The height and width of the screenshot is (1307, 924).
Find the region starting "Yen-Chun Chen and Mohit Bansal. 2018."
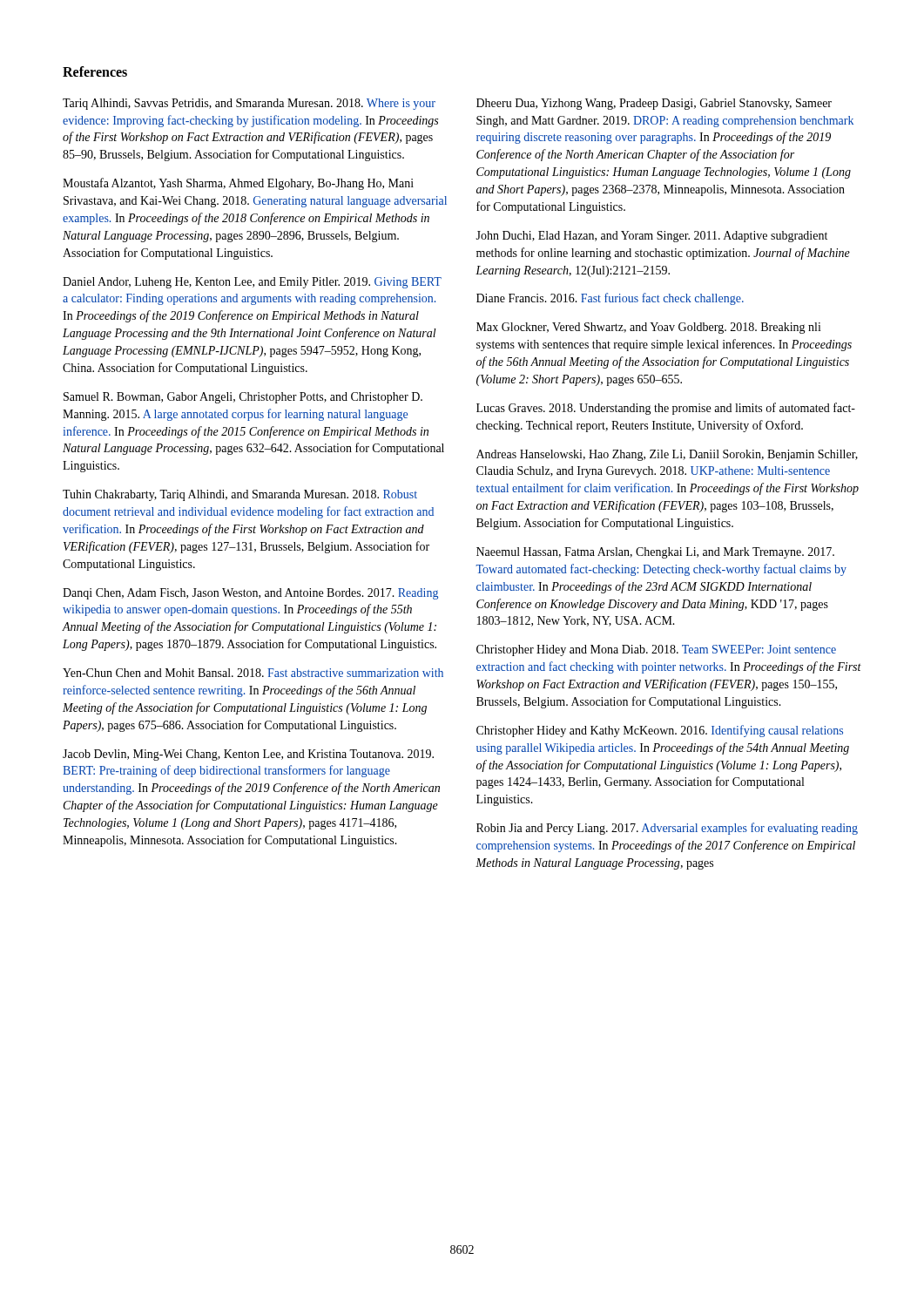[x=253, y=699]
